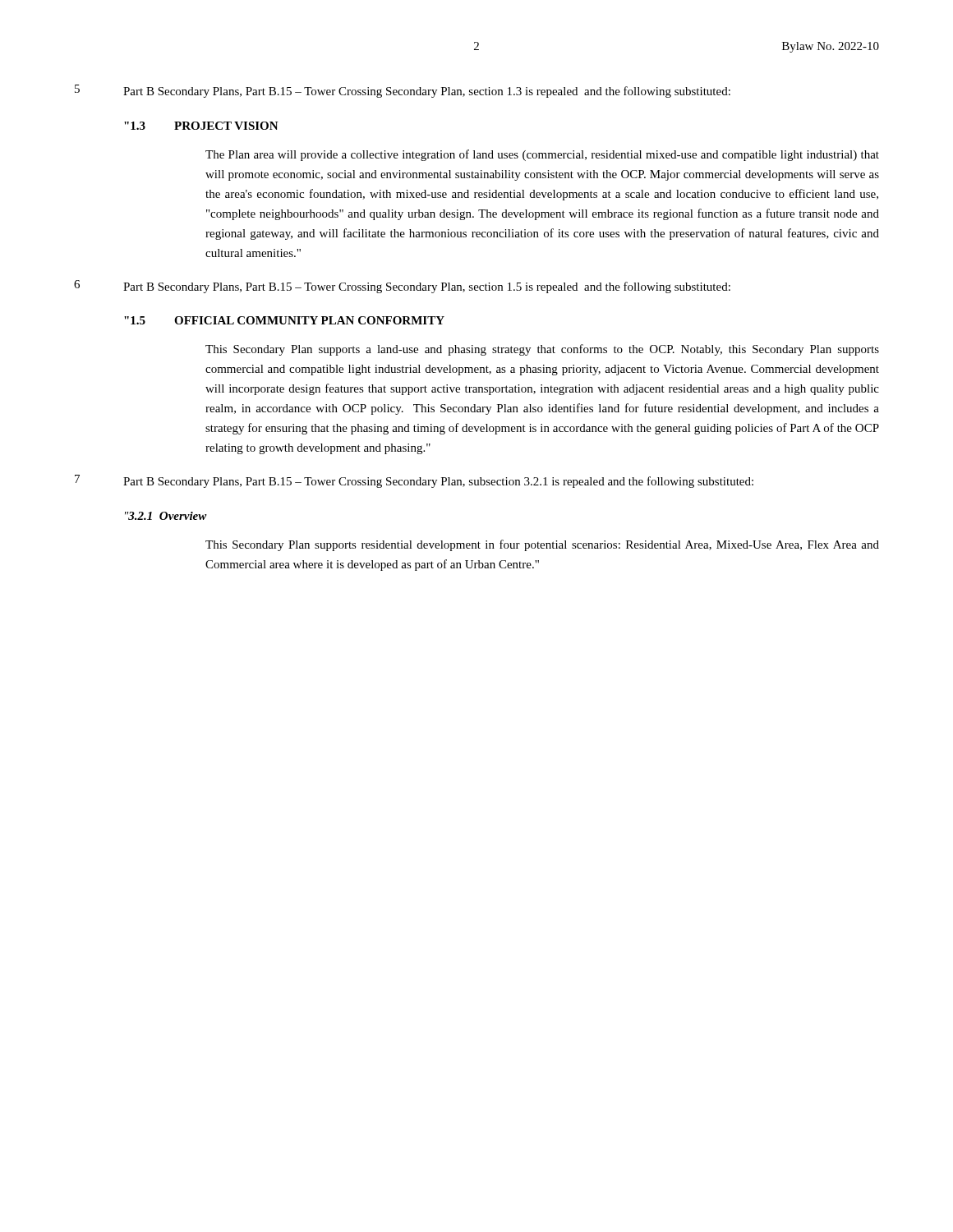953x1232 pixels.
Task: Point to the block beginning "This Secondary Plan supports residential development in"
Action: click(542, 554)
